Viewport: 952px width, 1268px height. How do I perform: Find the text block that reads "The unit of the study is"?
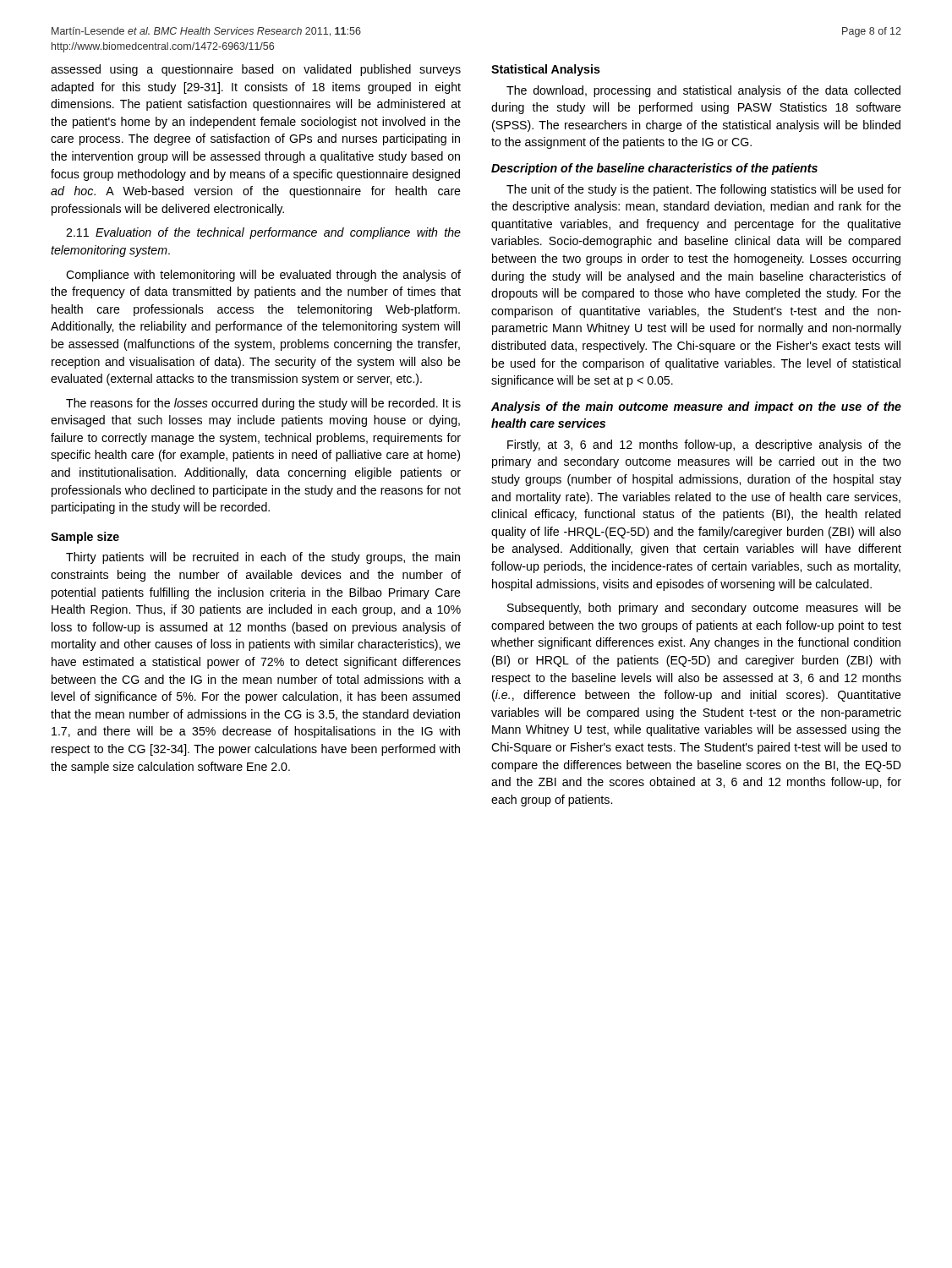coord(696,285)
